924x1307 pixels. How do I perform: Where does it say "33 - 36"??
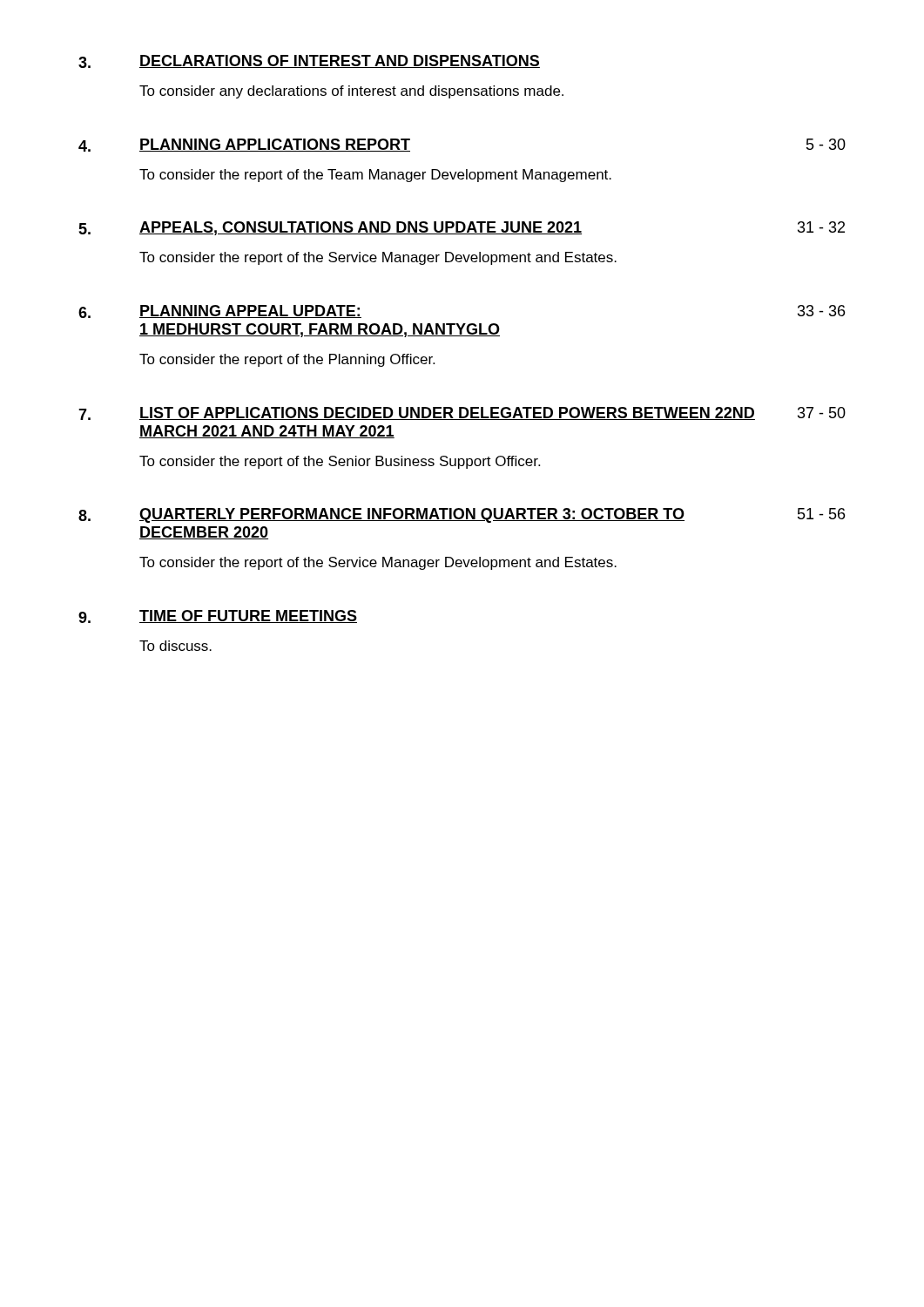(821, 311)
